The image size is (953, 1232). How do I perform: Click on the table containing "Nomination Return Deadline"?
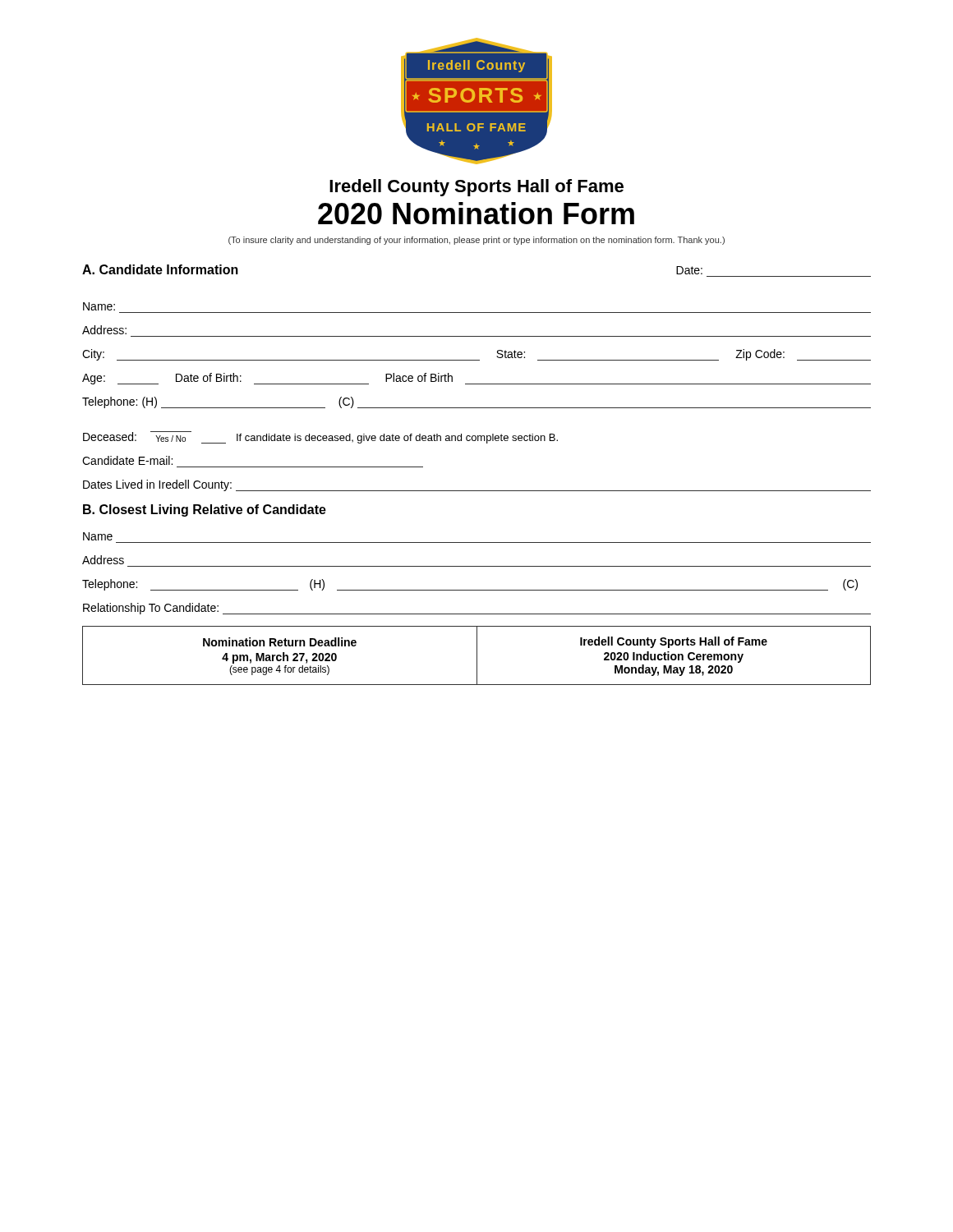476,655
